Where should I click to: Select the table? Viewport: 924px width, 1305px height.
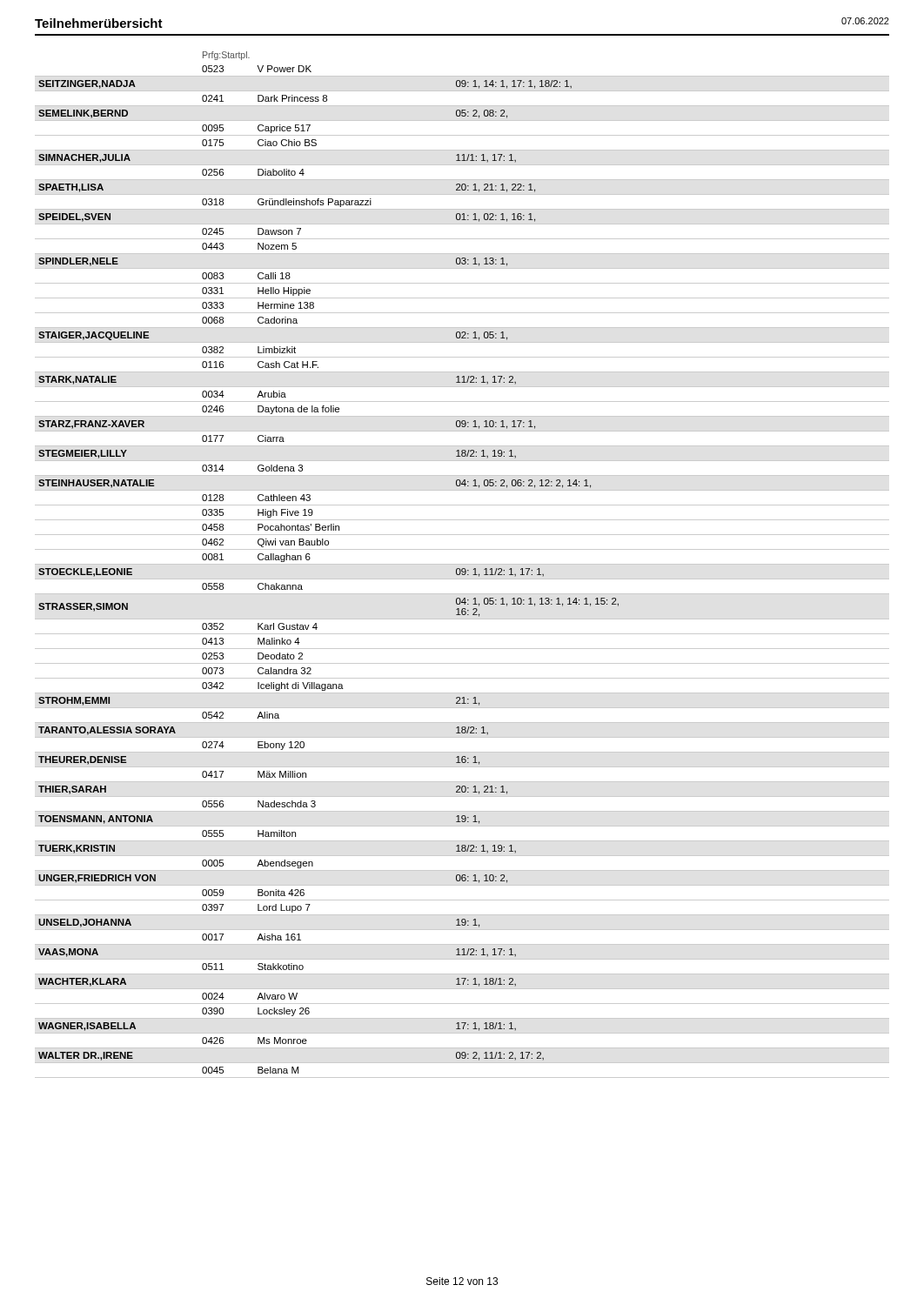(x=462, y=563)
